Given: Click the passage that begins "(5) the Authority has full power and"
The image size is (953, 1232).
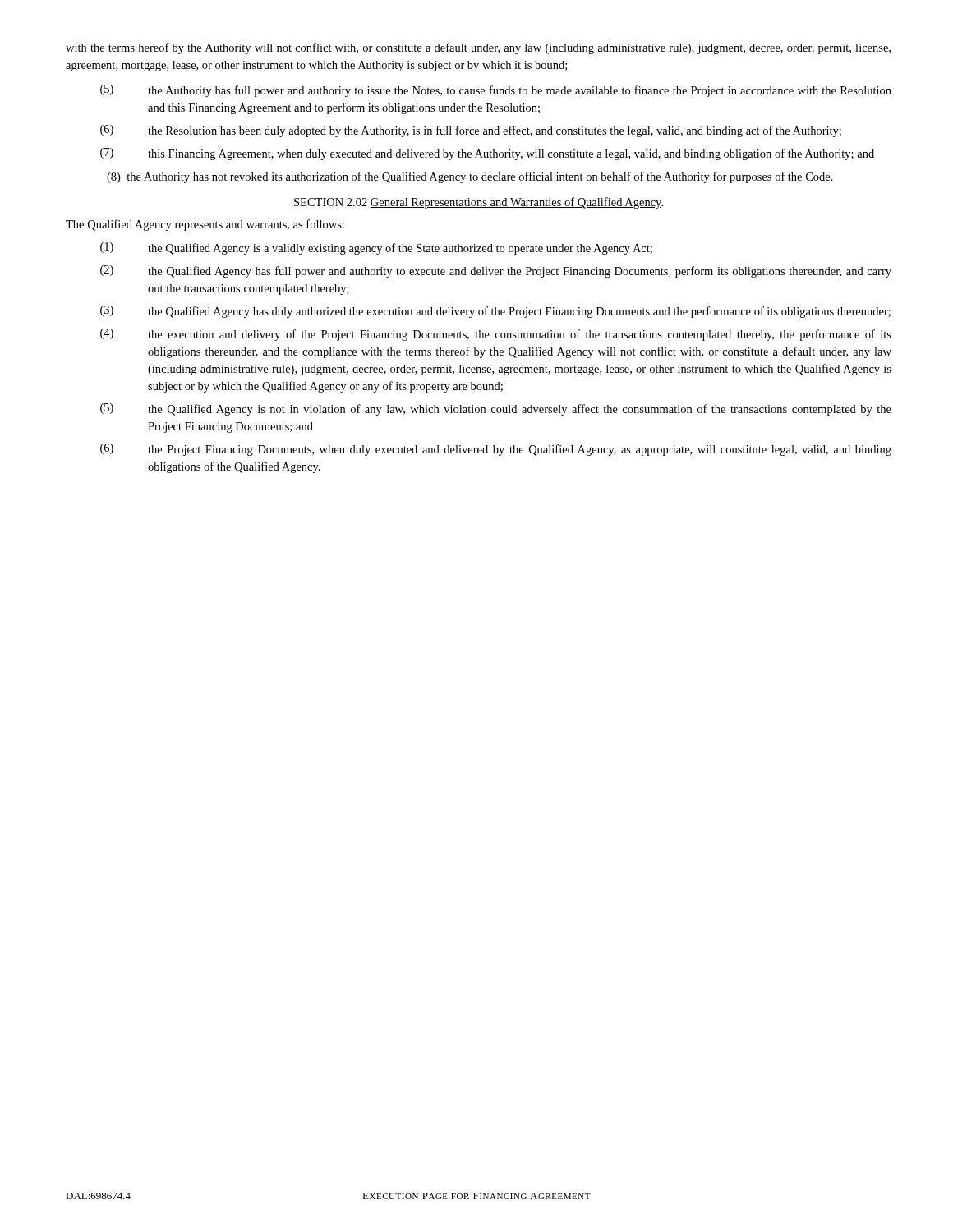Looking at the screenshot, I should (479, 99).
